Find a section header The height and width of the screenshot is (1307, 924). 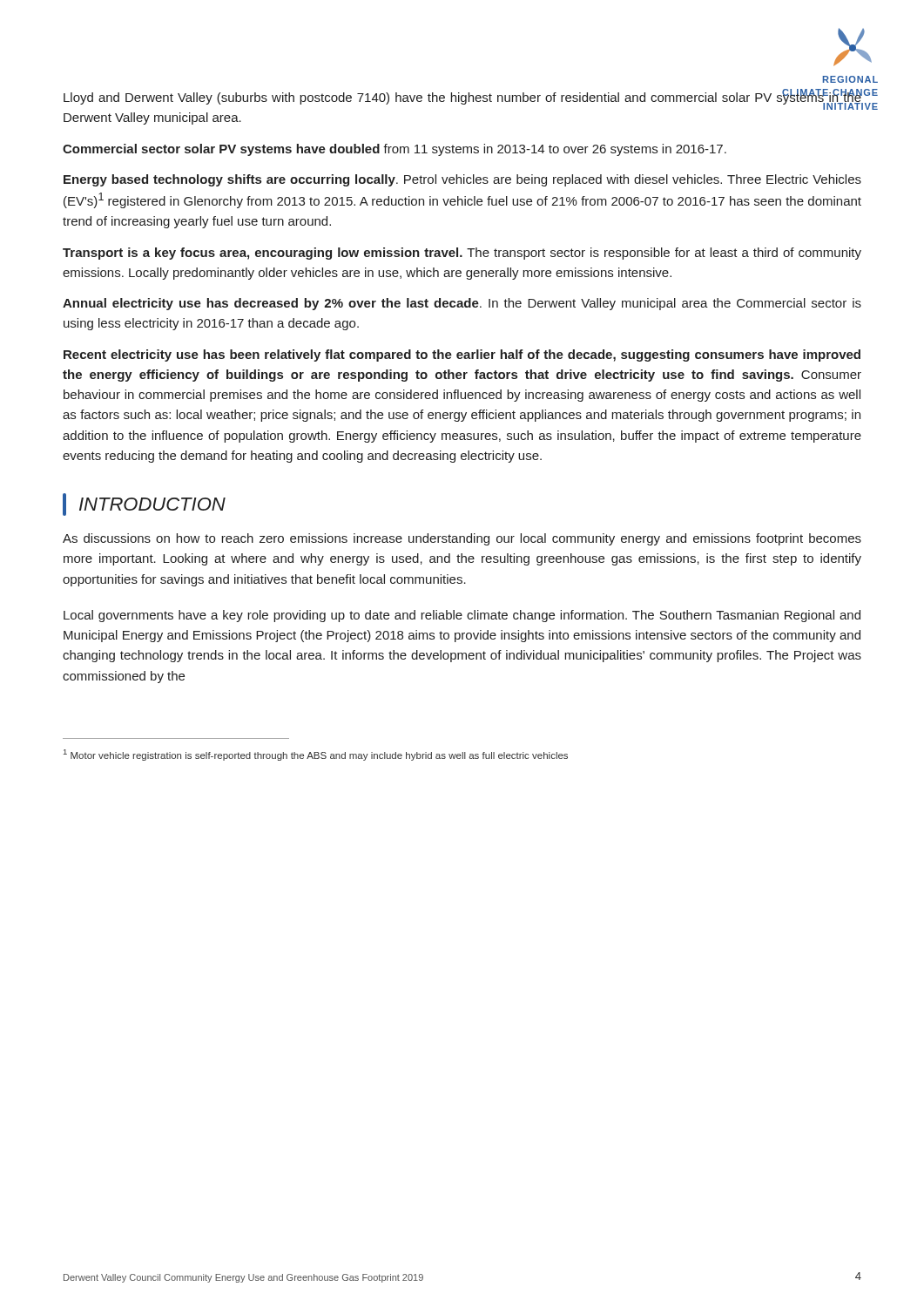tap(470, 505)
